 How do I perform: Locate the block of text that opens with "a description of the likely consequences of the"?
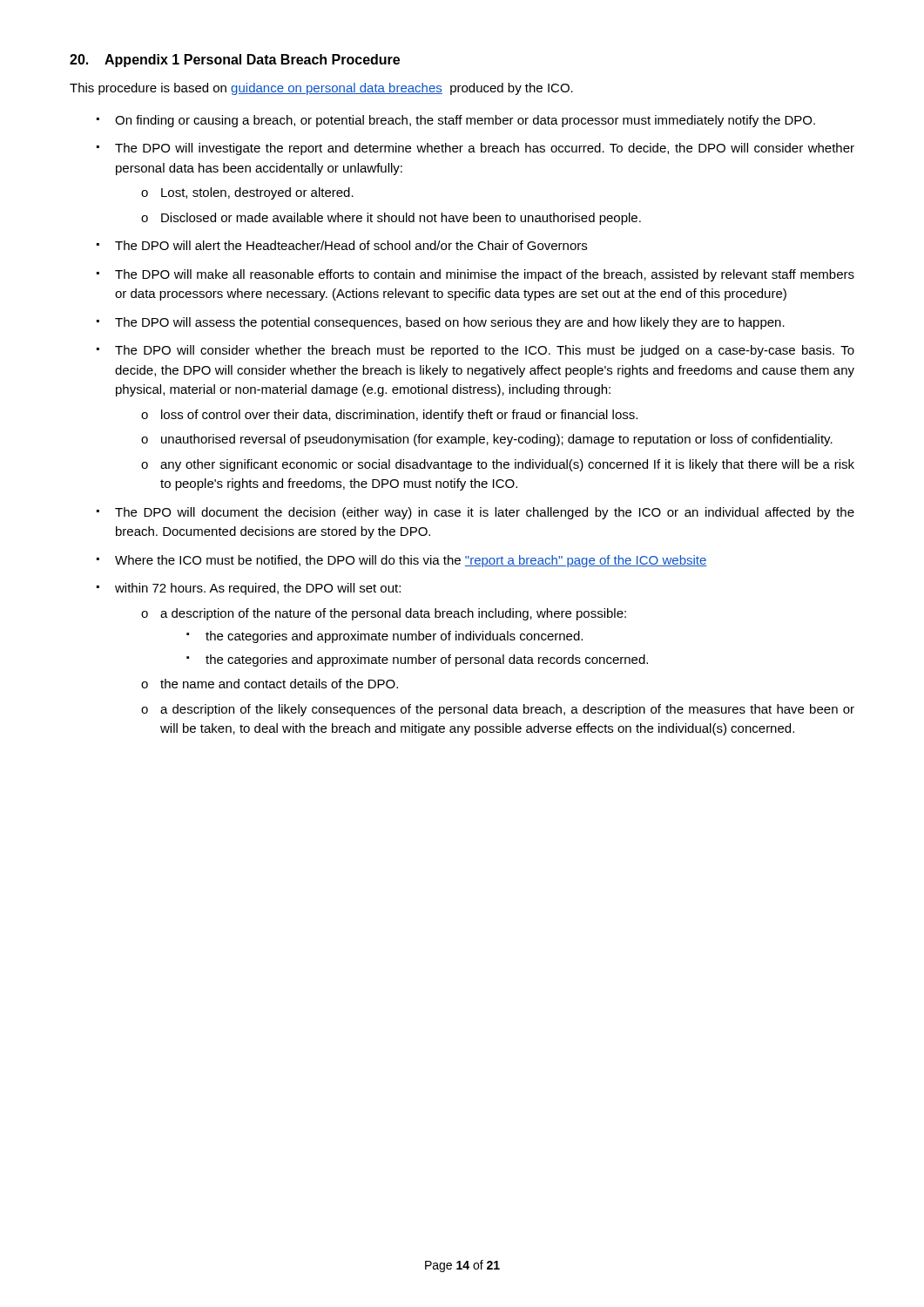point(507,718)
